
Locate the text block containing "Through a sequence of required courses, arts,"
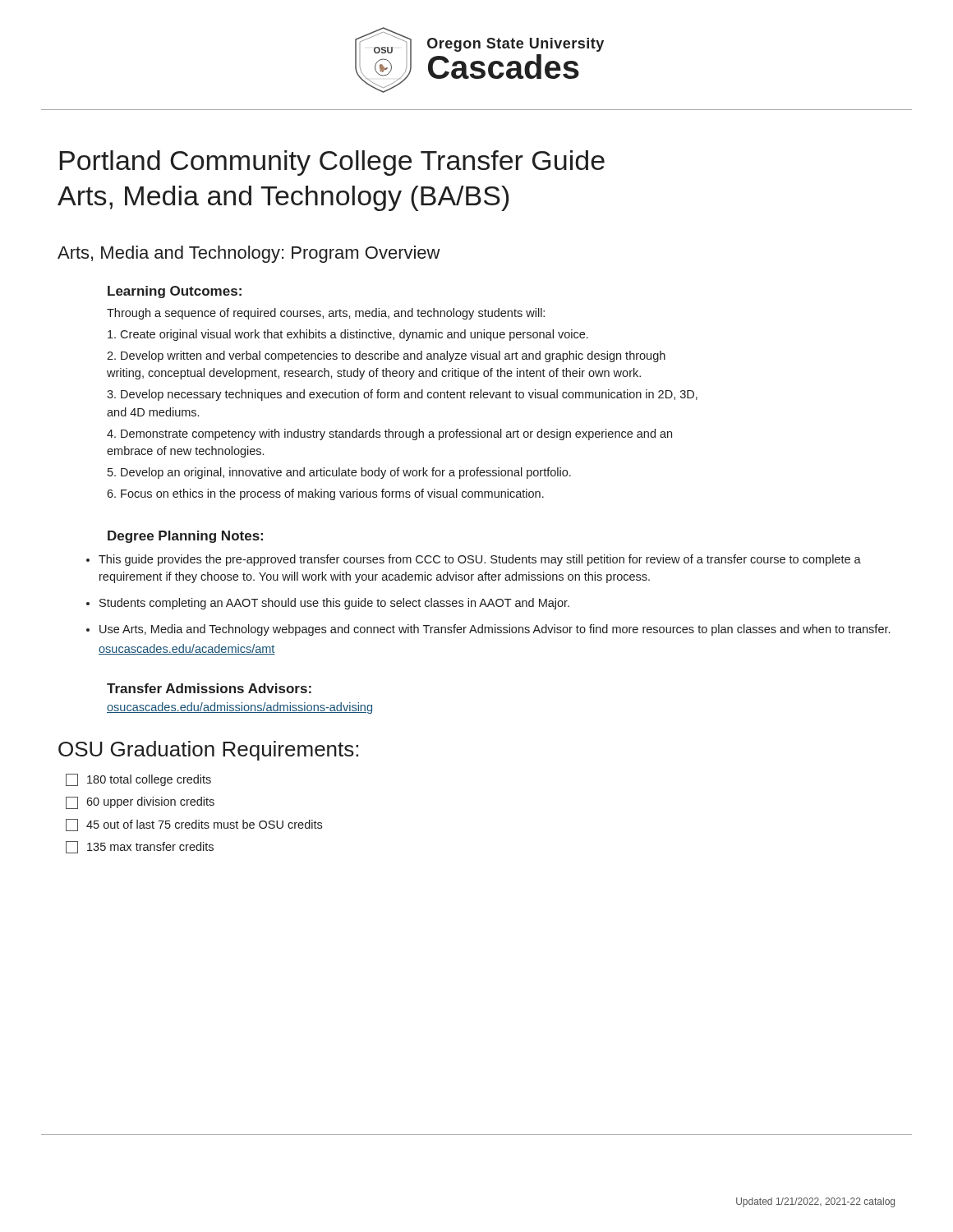[501, 314]
